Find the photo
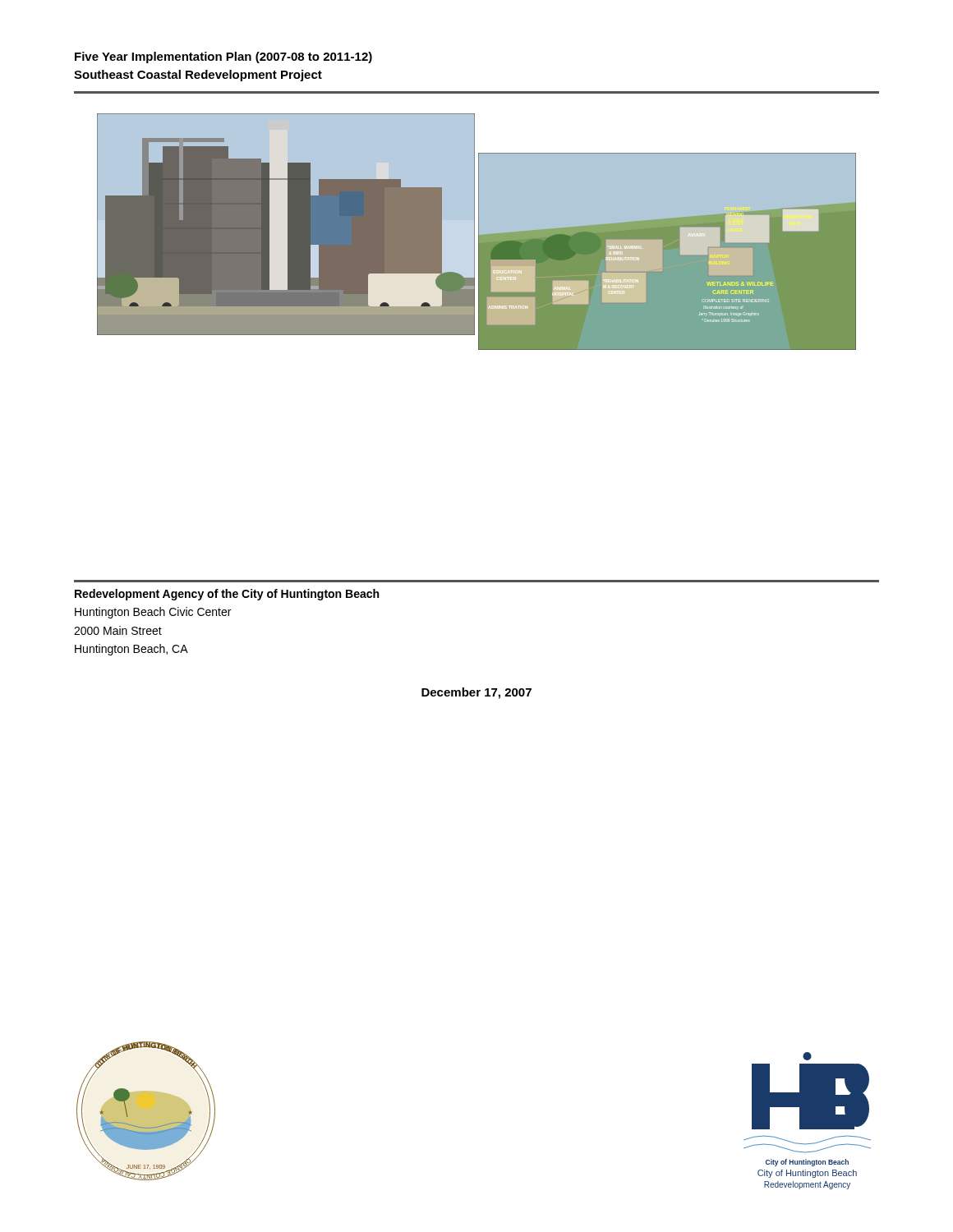The width and height of the screenshot is (953, 1232). click(x=286, y=232)
